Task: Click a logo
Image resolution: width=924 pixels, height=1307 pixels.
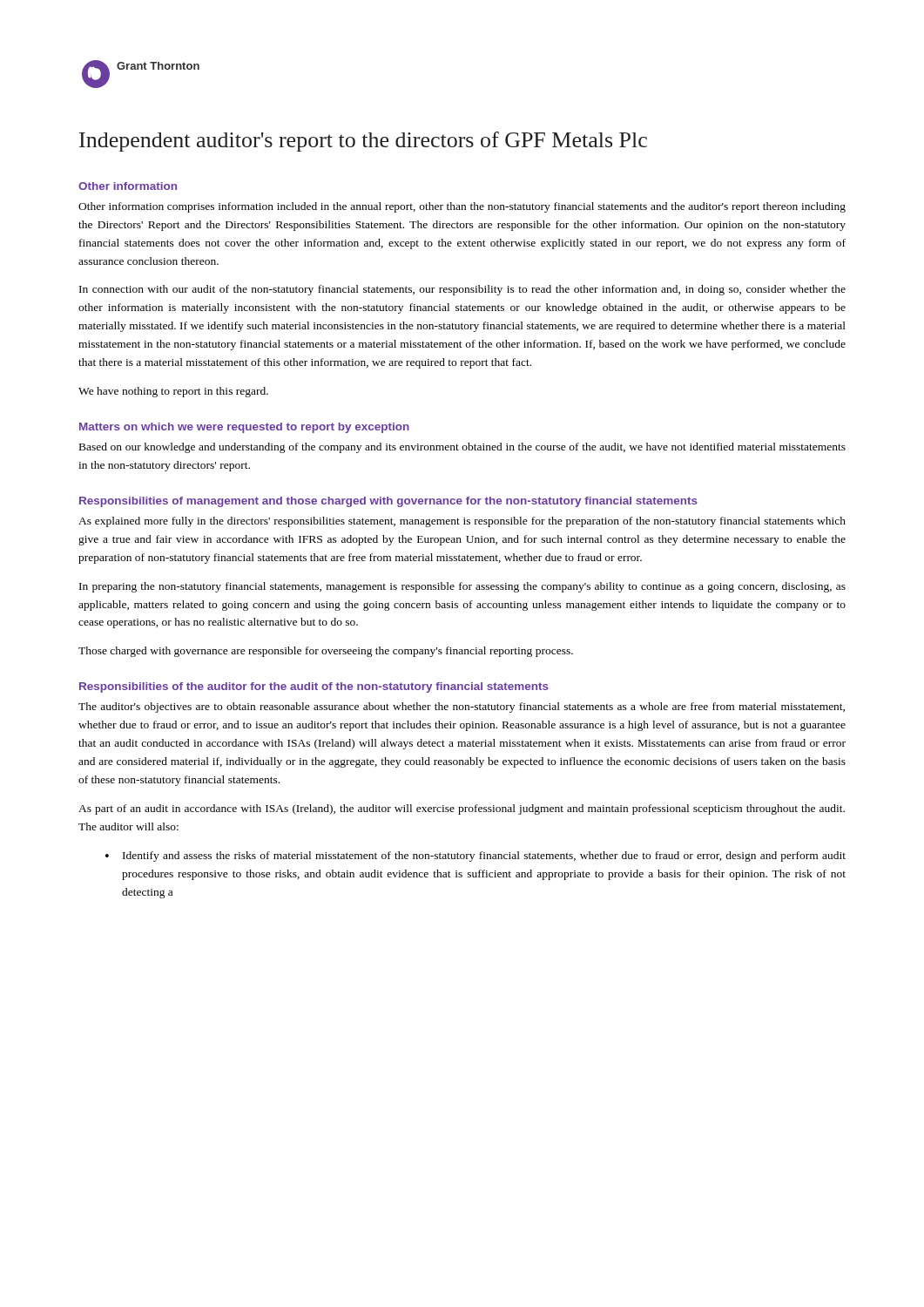Action: pos(462,76)
